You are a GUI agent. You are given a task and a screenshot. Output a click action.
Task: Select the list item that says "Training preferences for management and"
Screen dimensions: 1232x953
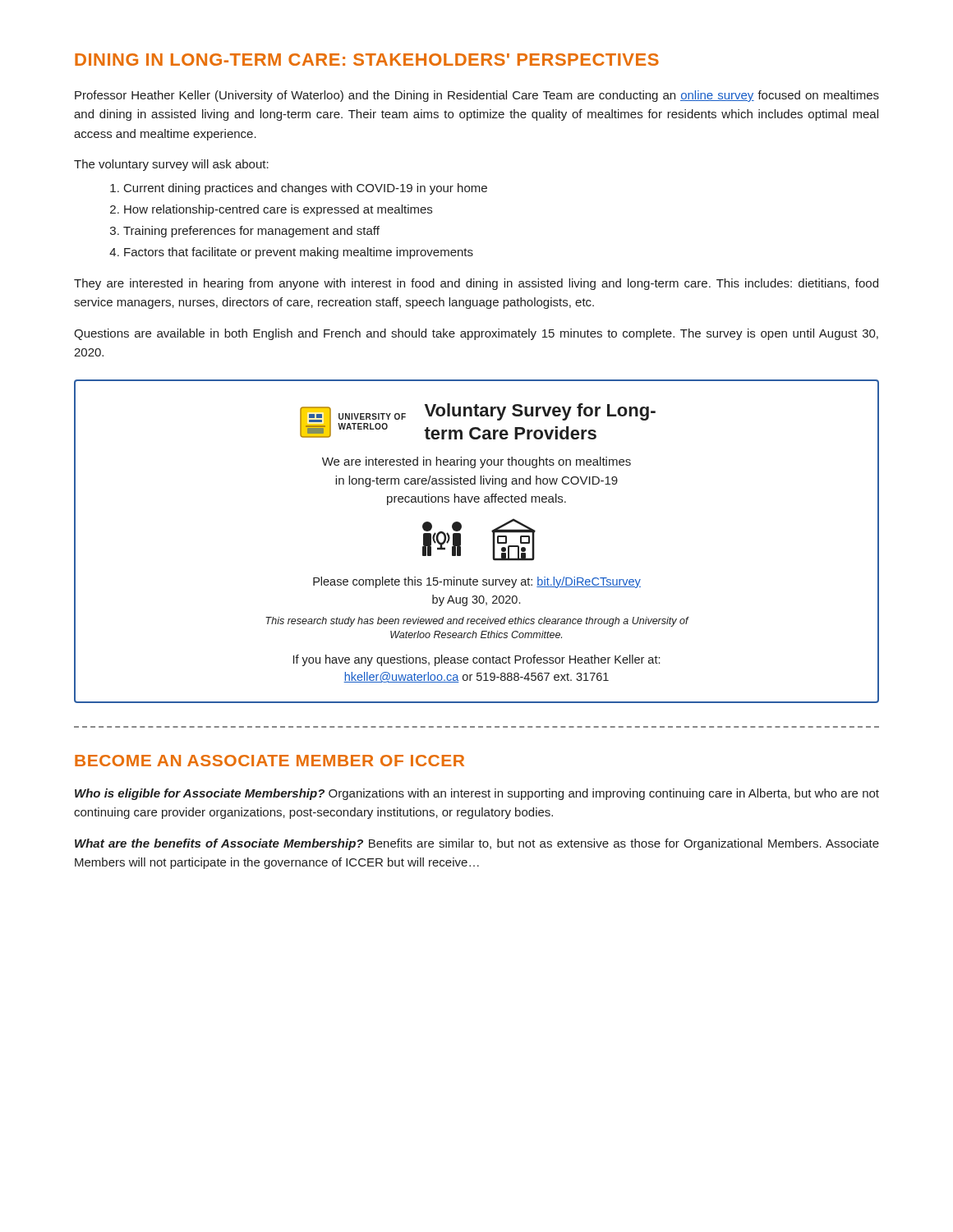tap(251, 230)
